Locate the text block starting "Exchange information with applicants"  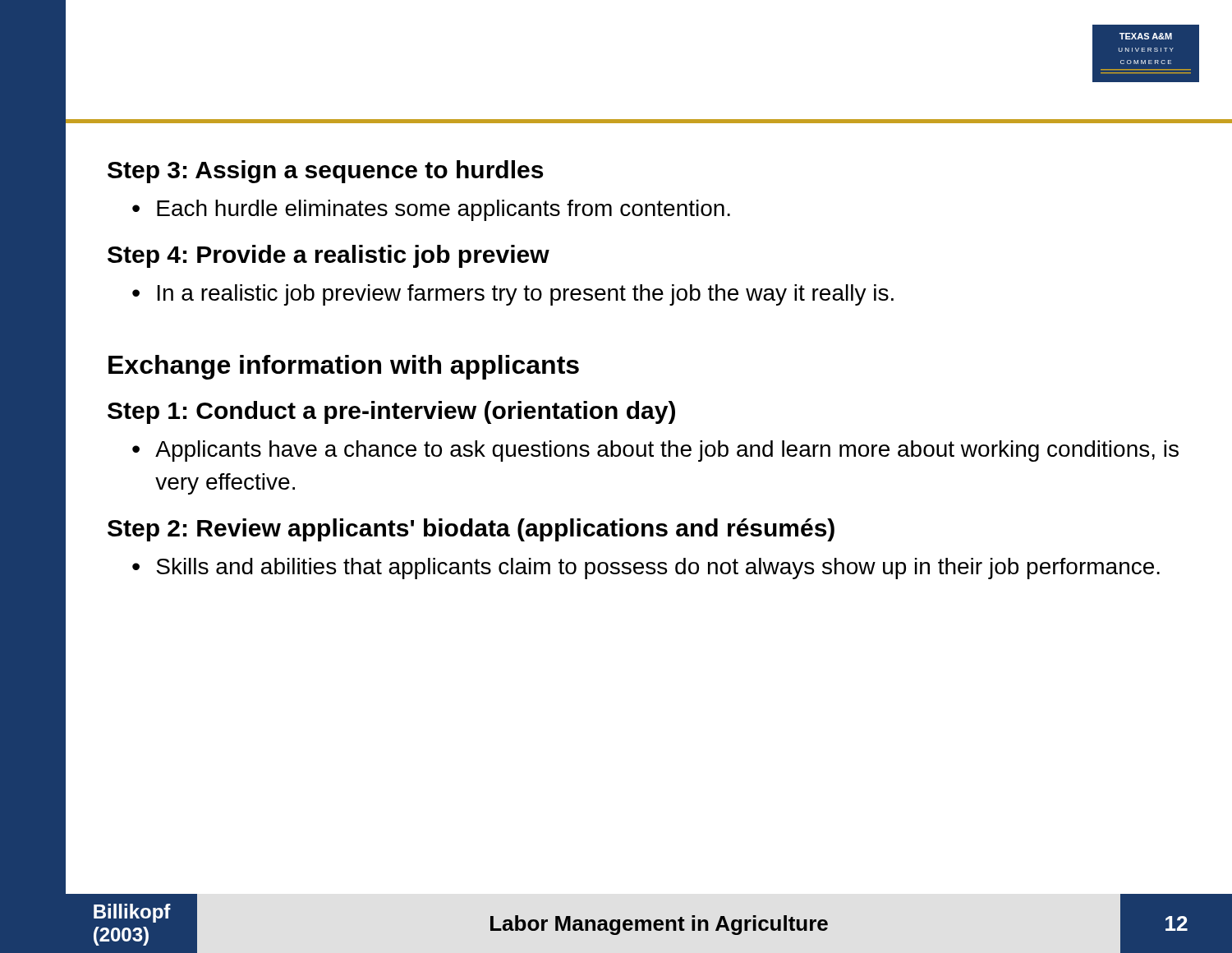(x=343, y=365)
